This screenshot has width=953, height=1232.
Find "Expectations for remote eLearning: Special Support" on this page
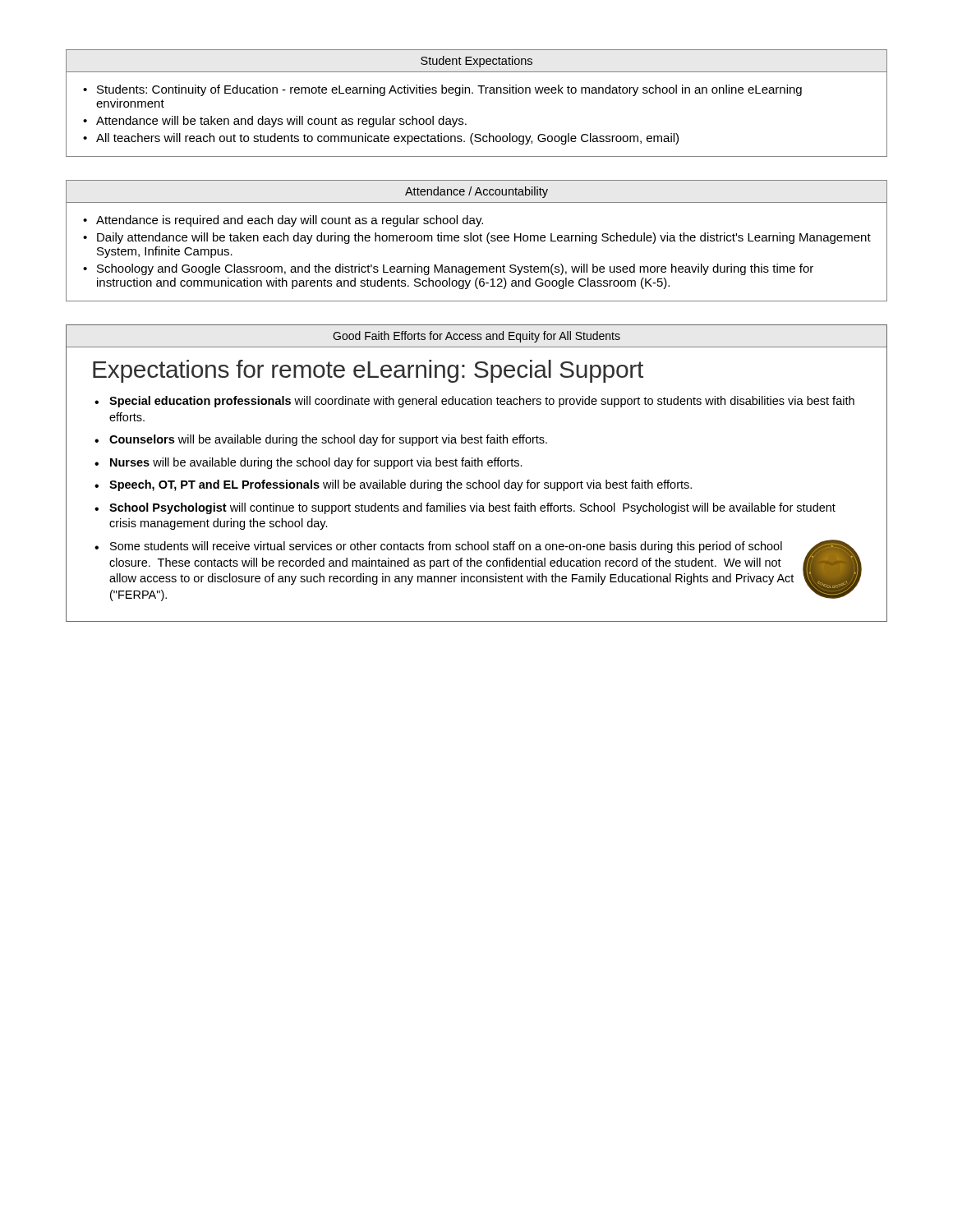point(367,369)
